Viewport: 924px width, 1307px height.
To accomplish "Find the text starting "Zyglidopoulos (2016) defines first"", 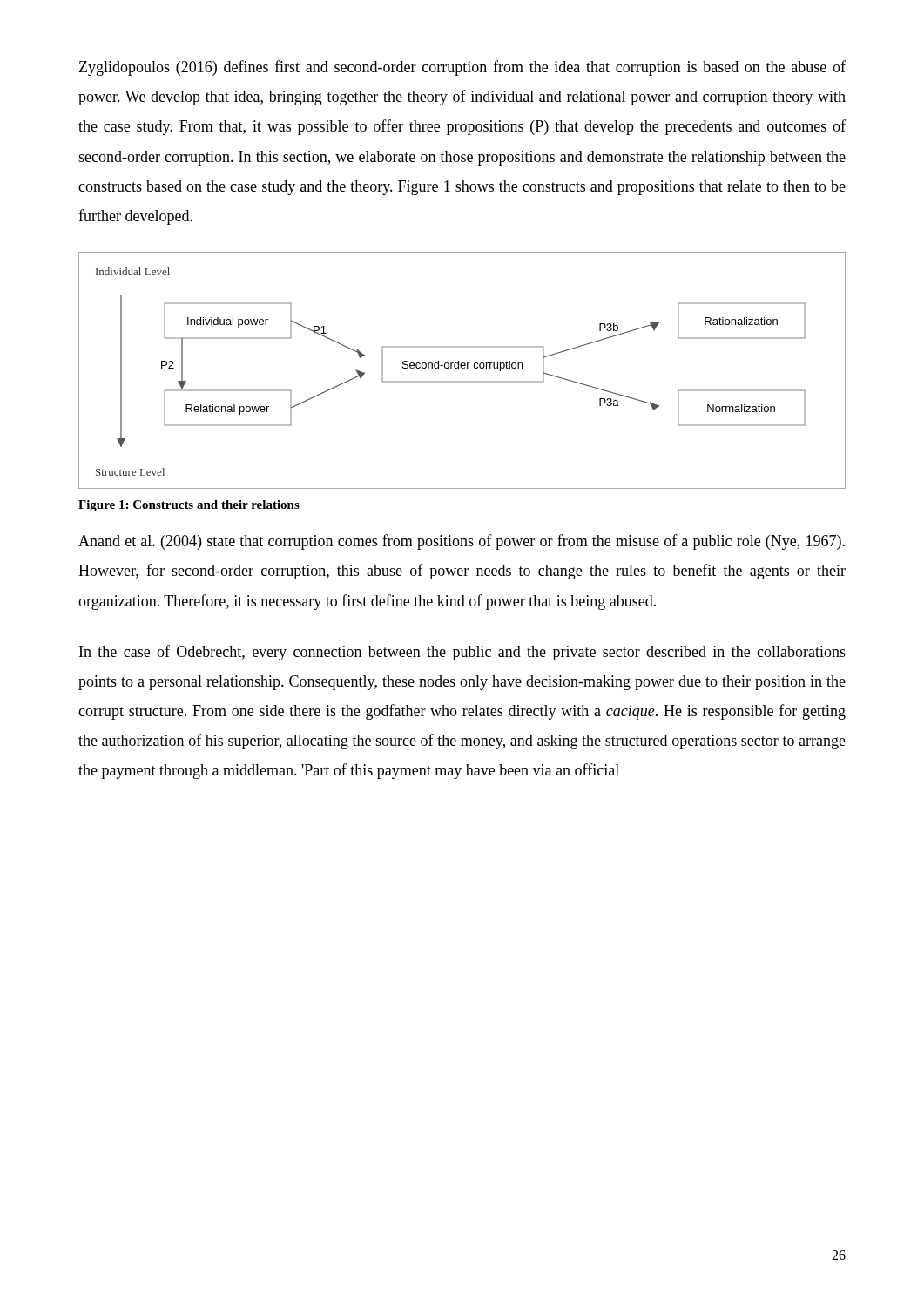I will click(x=462, y=142).
